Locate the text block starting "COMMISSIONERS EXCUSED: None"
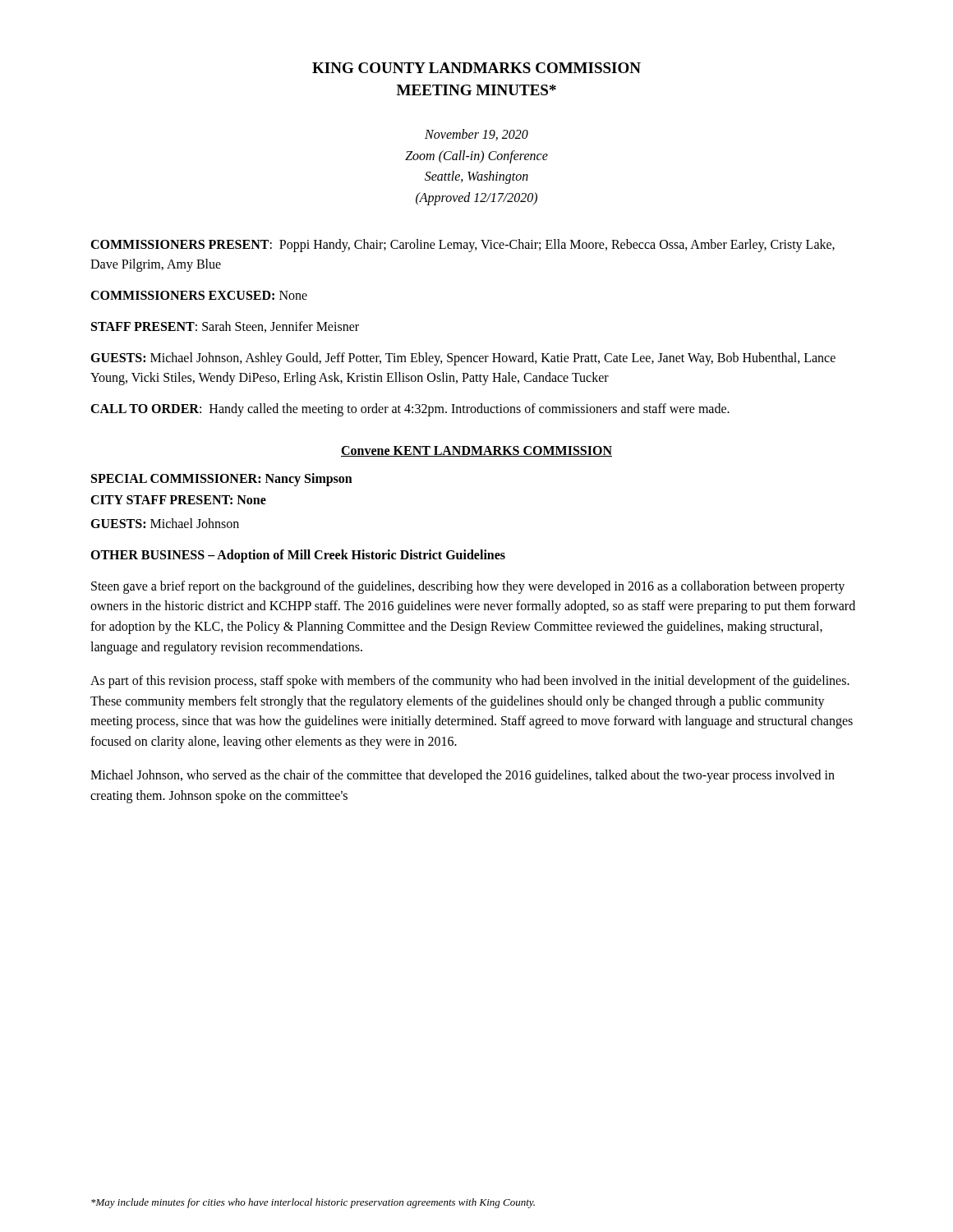953x1232 pixels. (x=199, y=295)
